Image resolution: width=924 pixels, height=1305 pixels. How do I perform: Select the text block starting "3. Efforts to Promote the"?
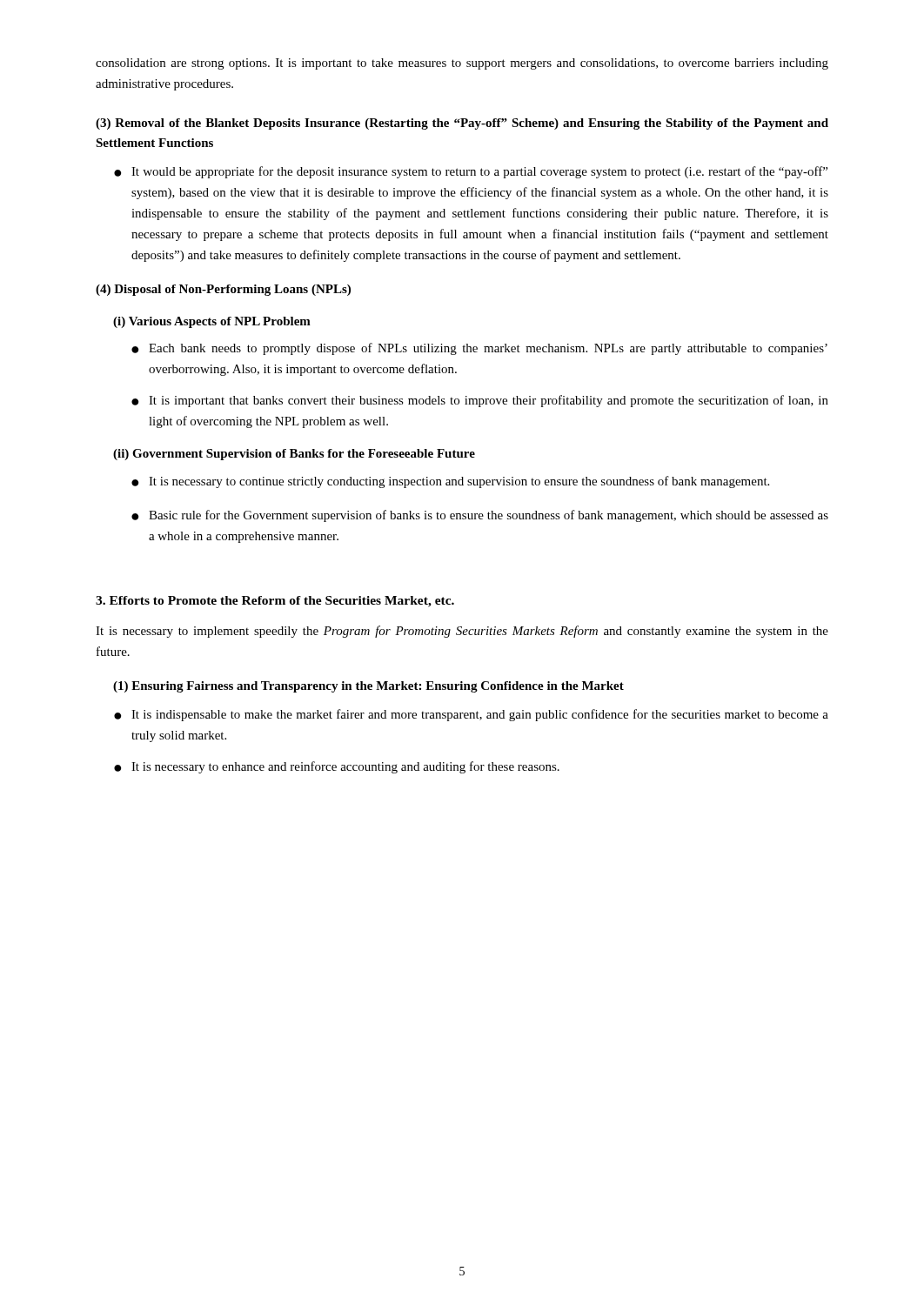tap(275, 599)
